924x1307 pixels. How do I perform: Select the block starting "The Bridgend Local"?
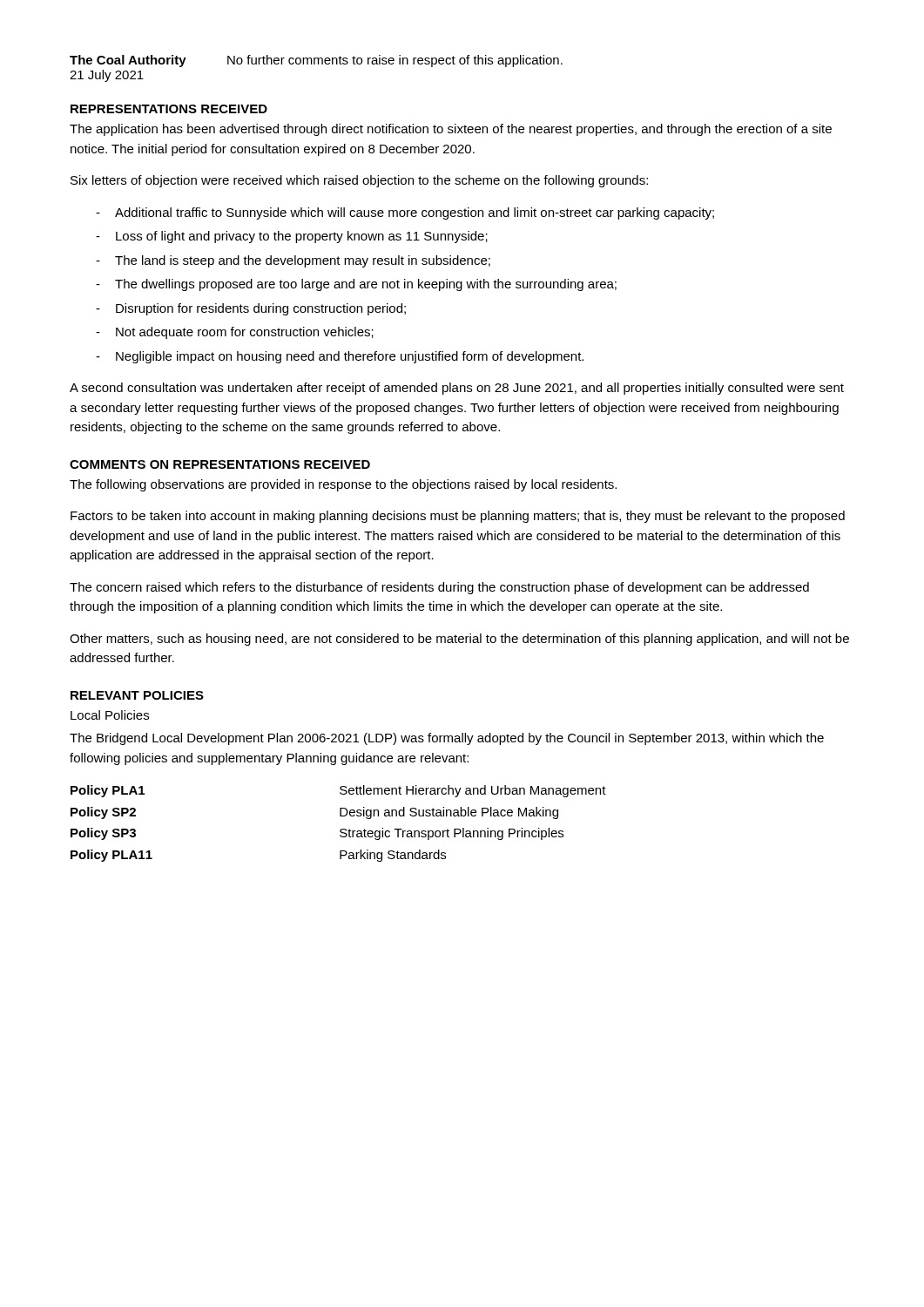447,747
